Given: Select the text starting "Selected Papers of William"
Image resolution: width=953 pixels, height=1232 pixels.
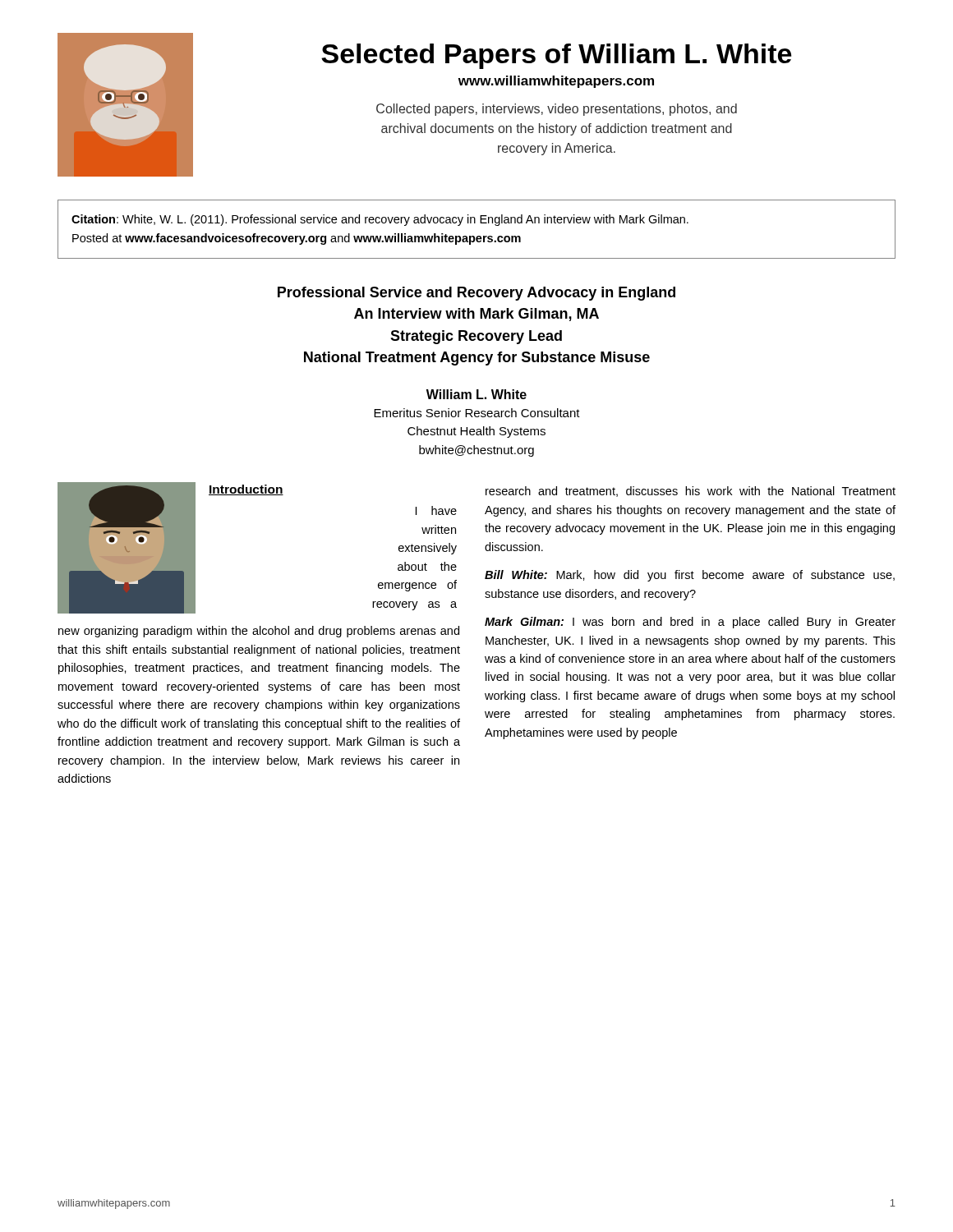Looking at the screenshot, I should click(557, 54).
